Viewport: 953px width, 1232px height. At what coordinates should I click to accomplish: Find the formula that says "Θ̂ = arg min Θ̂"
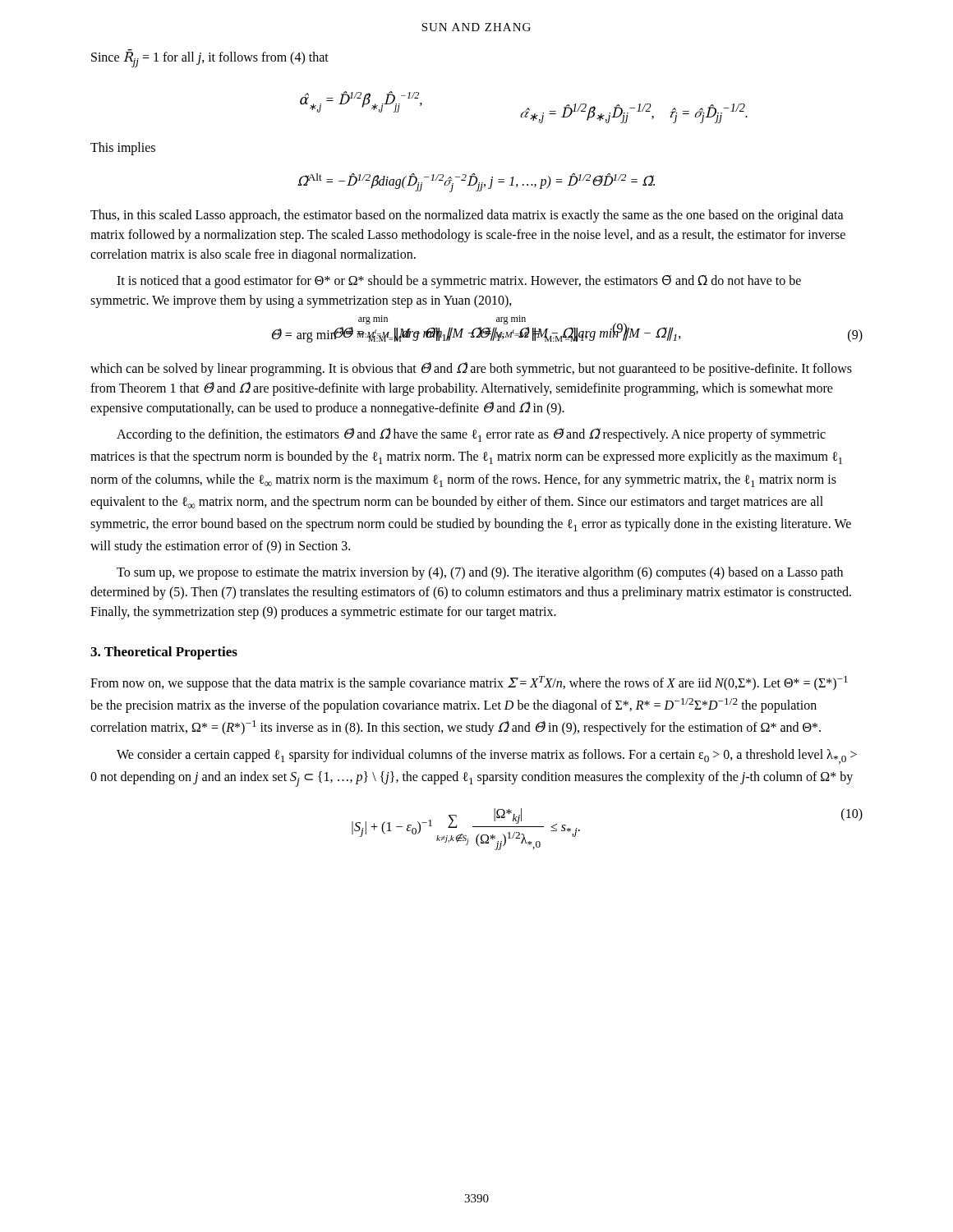pyautogui.click(x=566, y=335)
